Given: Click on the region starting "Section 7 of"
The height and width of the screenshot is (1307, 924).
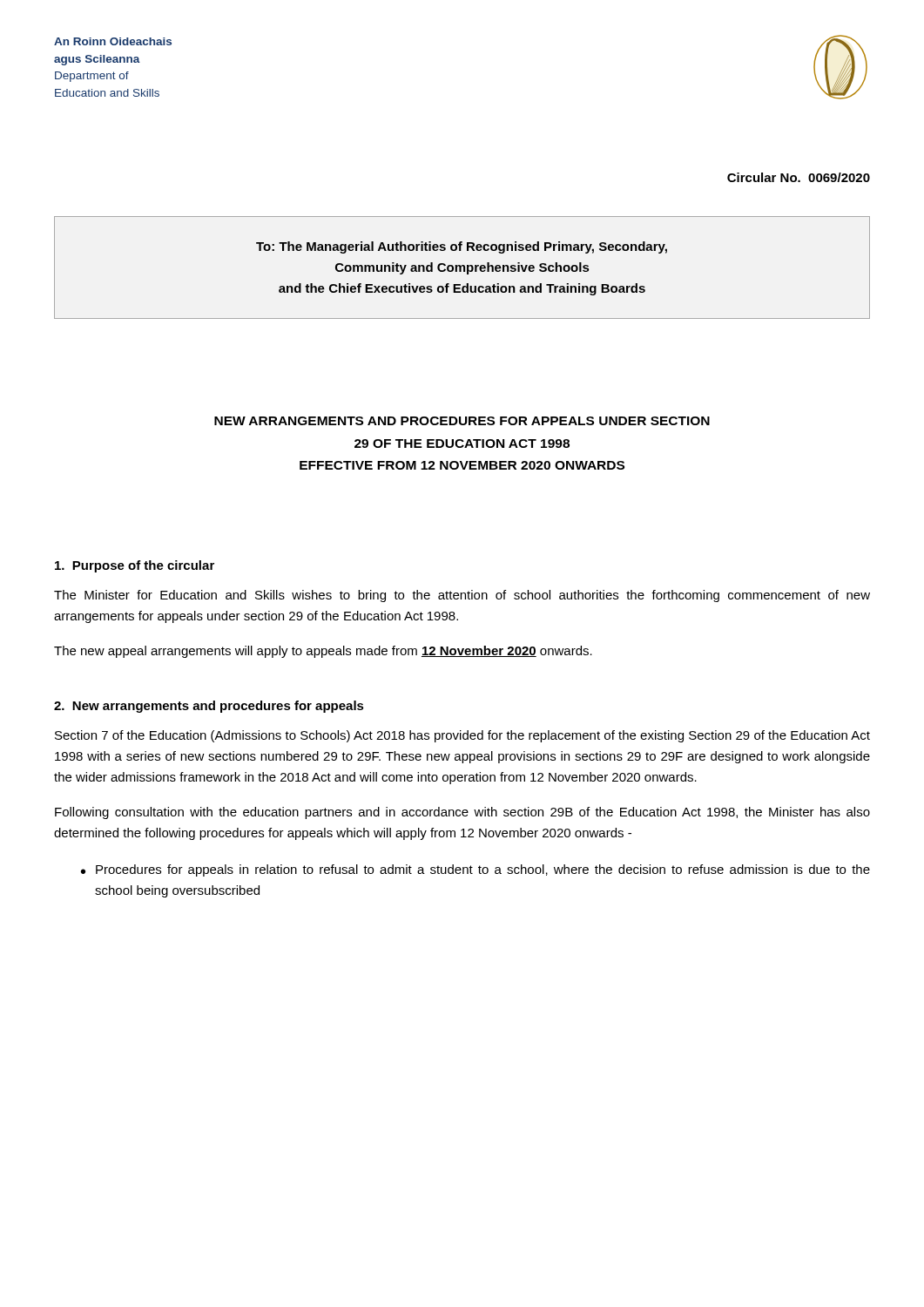Looking at the screenshot, I should pos(462,756).
